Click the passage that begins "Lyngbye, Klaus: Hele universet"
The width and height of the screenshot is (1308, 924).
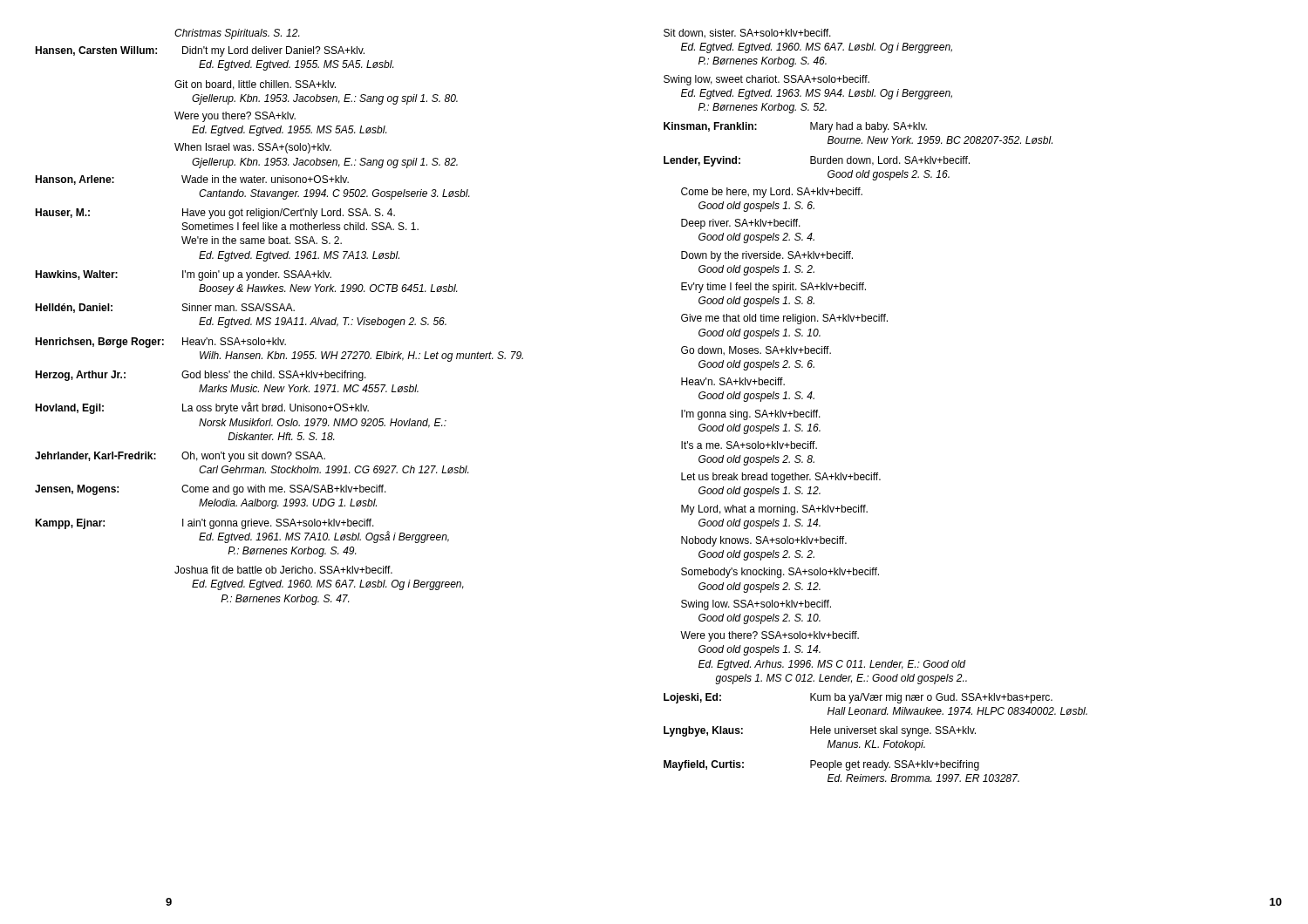point(820,738)
